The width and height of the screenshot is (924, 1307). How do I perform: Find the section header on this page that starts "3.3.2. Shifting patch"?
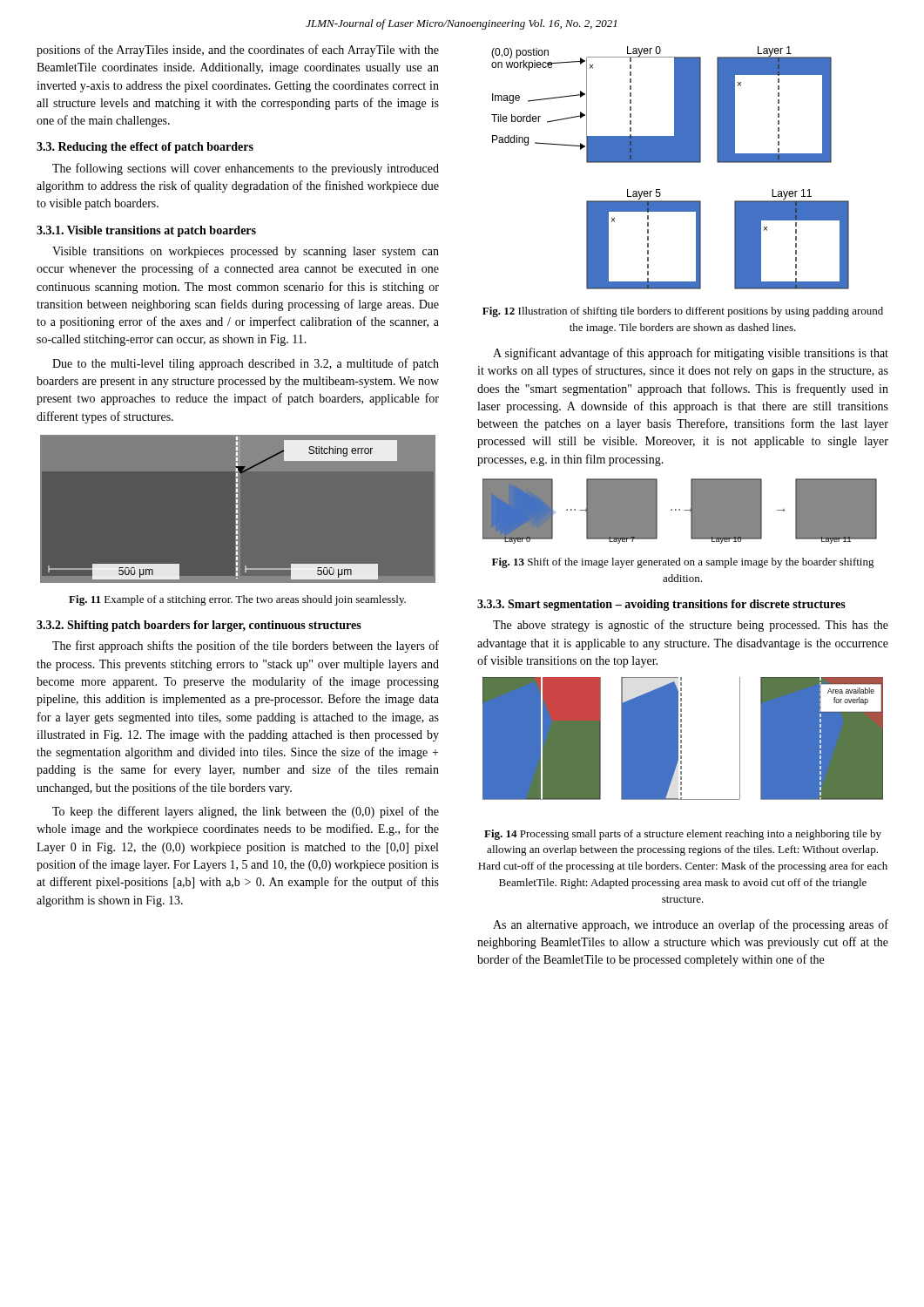click(x=199, y=625)
